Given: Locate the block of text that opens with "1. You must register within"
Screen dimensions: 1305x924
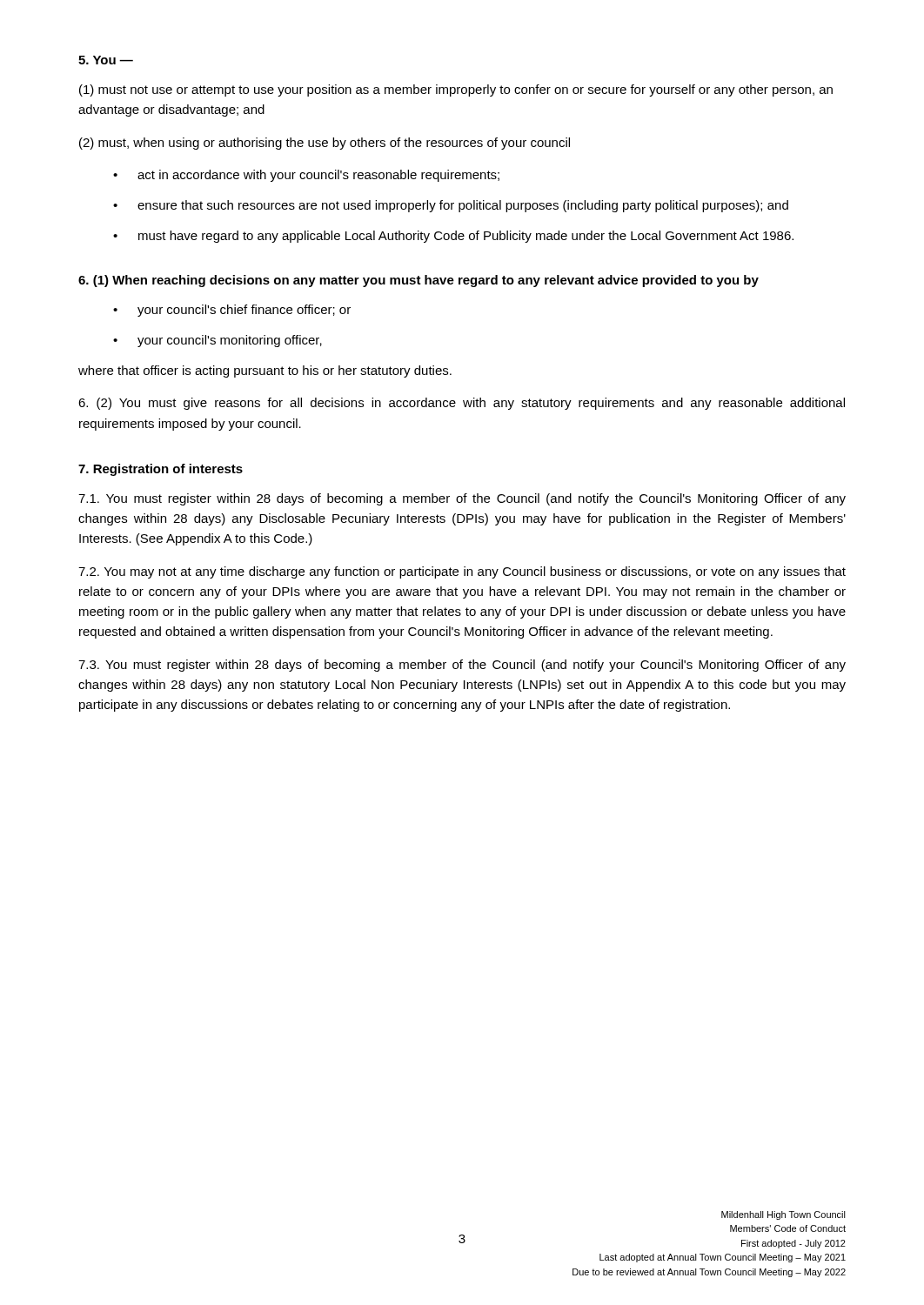Looking at the screenshot, I should [x=462, y=518].
